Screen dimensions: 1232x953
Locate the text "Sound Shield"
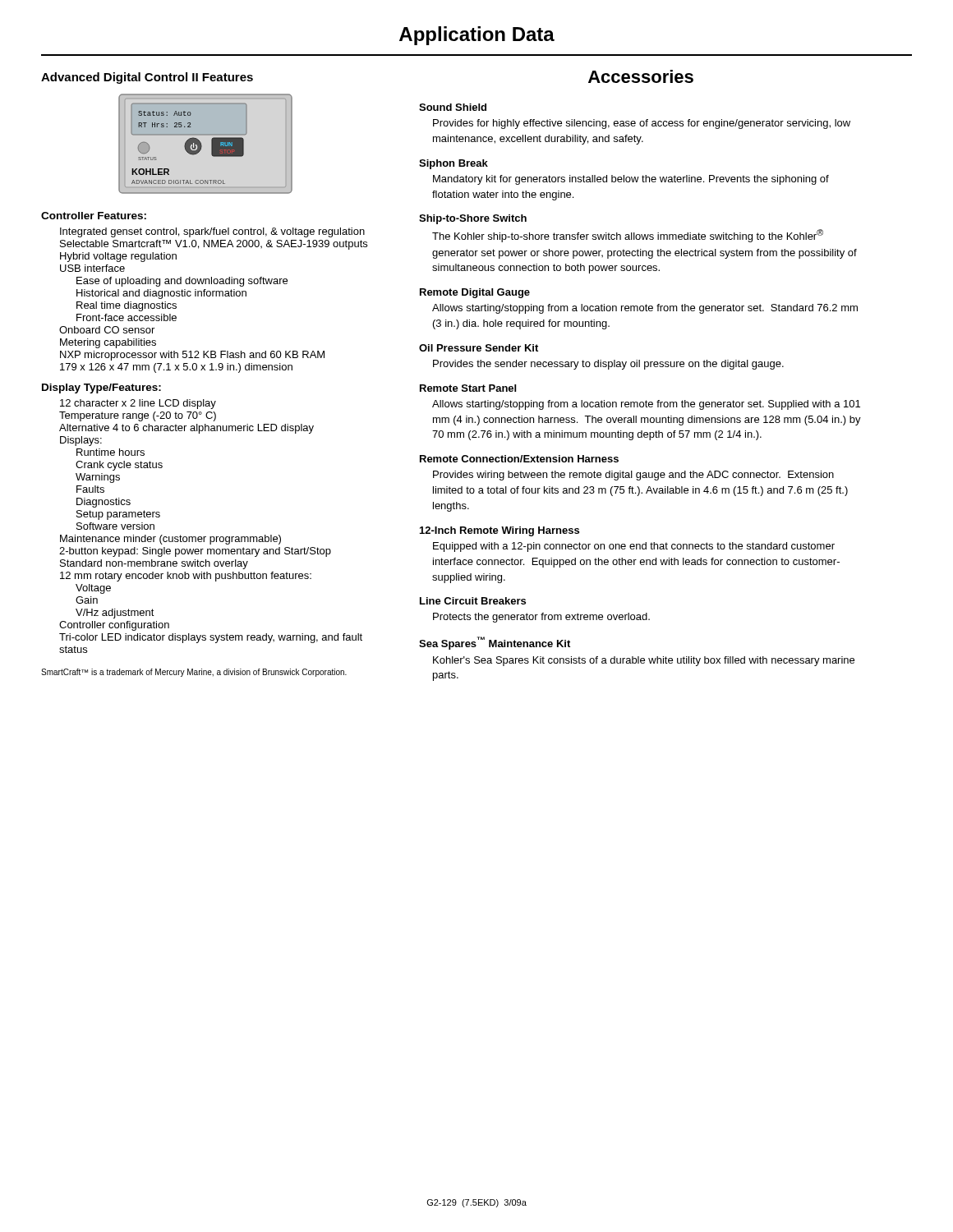point(453,107)
